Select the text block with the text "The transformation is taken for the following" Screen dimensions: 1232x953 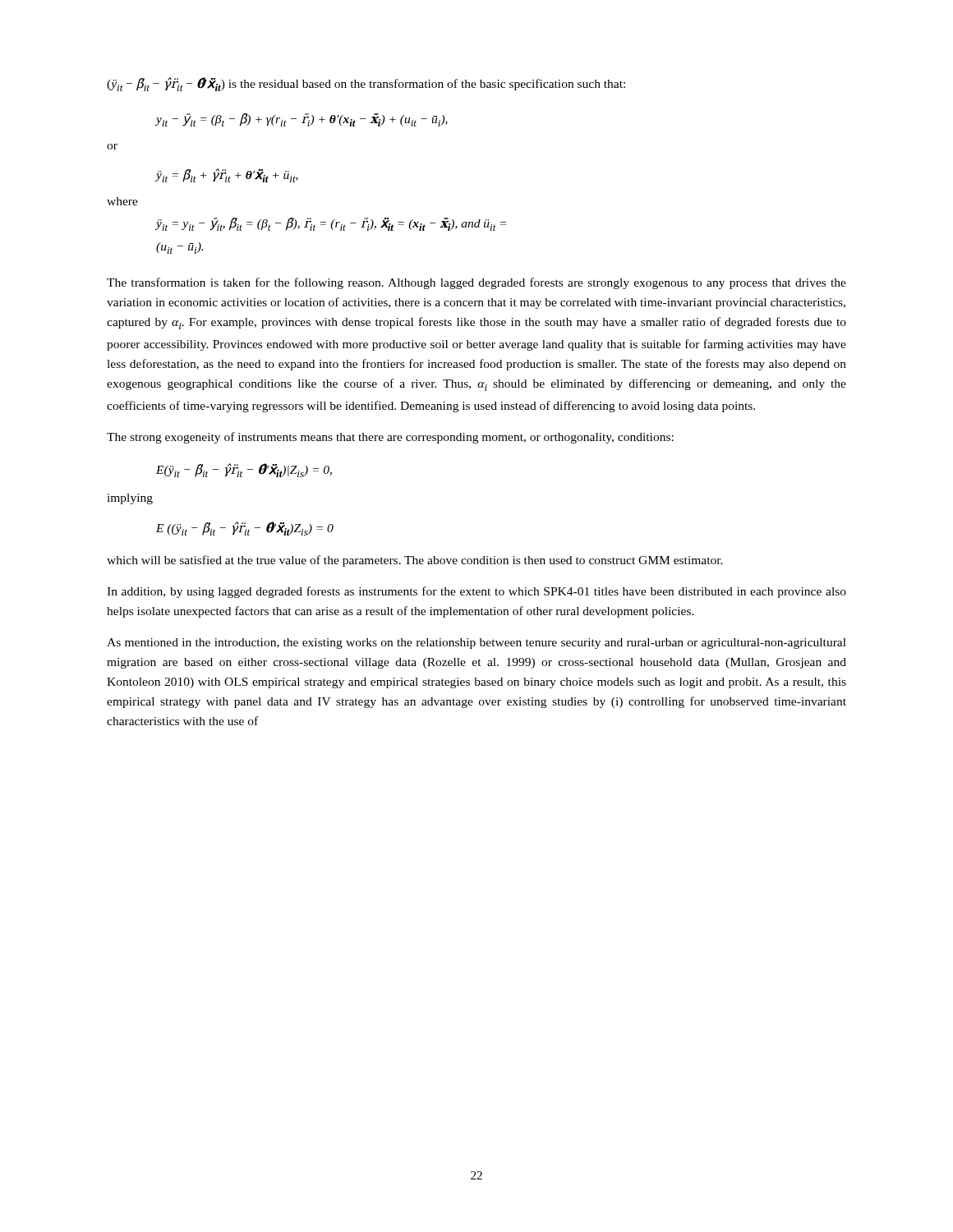point(476,344)
